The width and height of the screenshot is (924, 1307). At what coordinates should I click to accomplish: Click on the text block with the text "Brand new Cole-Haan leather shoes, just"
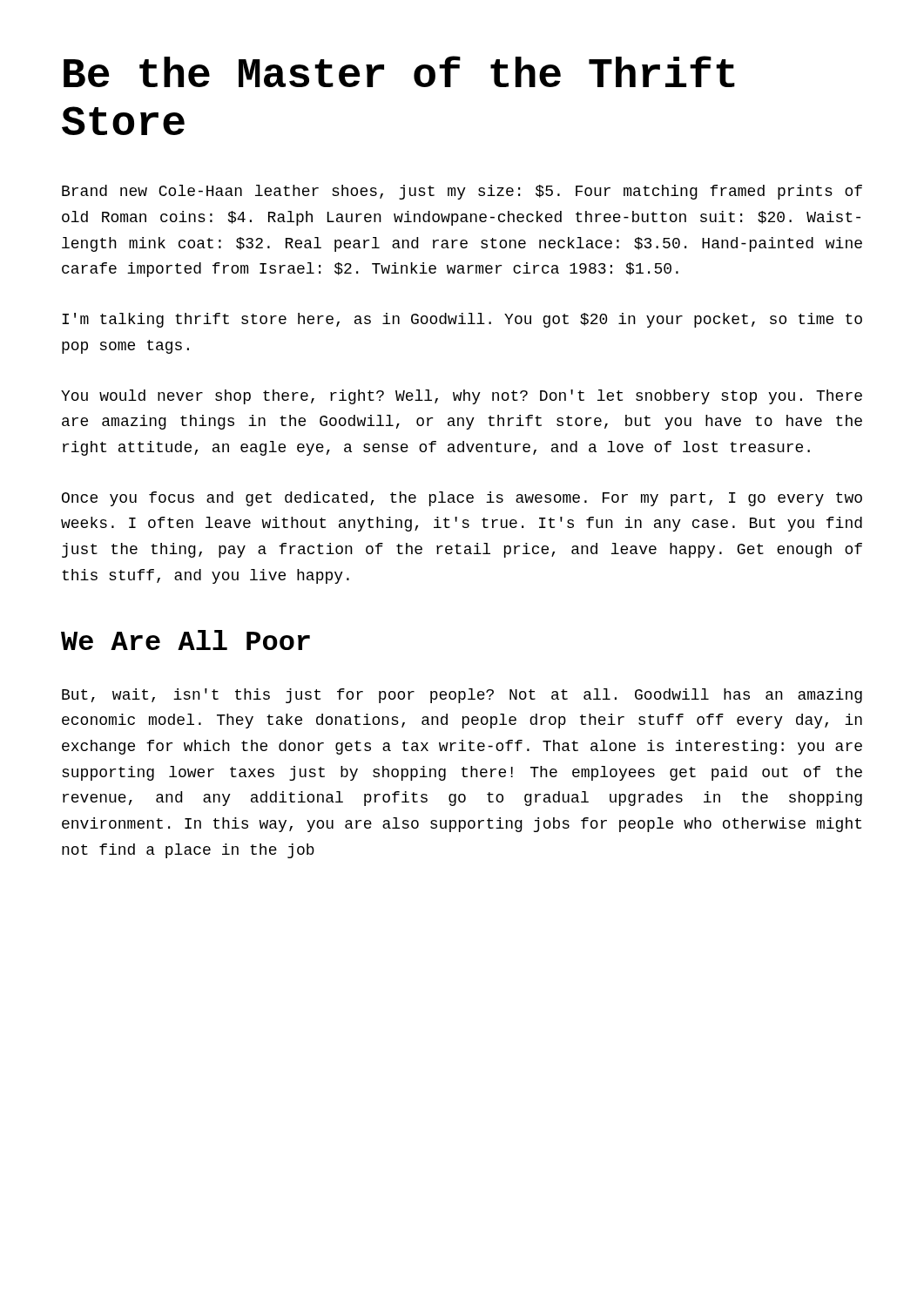(462, 231)
